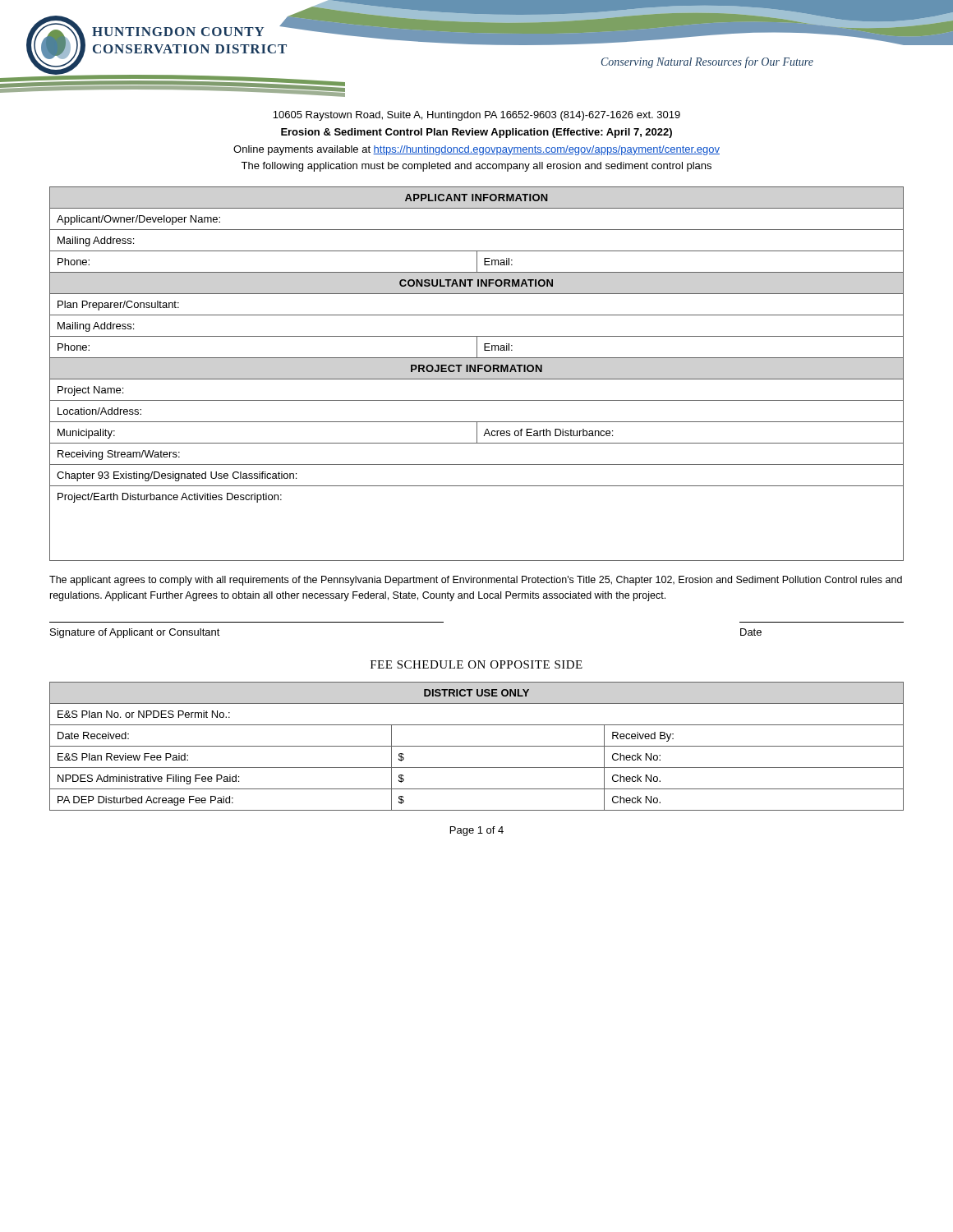The height and width of the screenshot is (1232, 953).
Task: Locate the text "FEE SCHEDULE ON OPPOSITE SIDE"
Action: tap(476, 664)
